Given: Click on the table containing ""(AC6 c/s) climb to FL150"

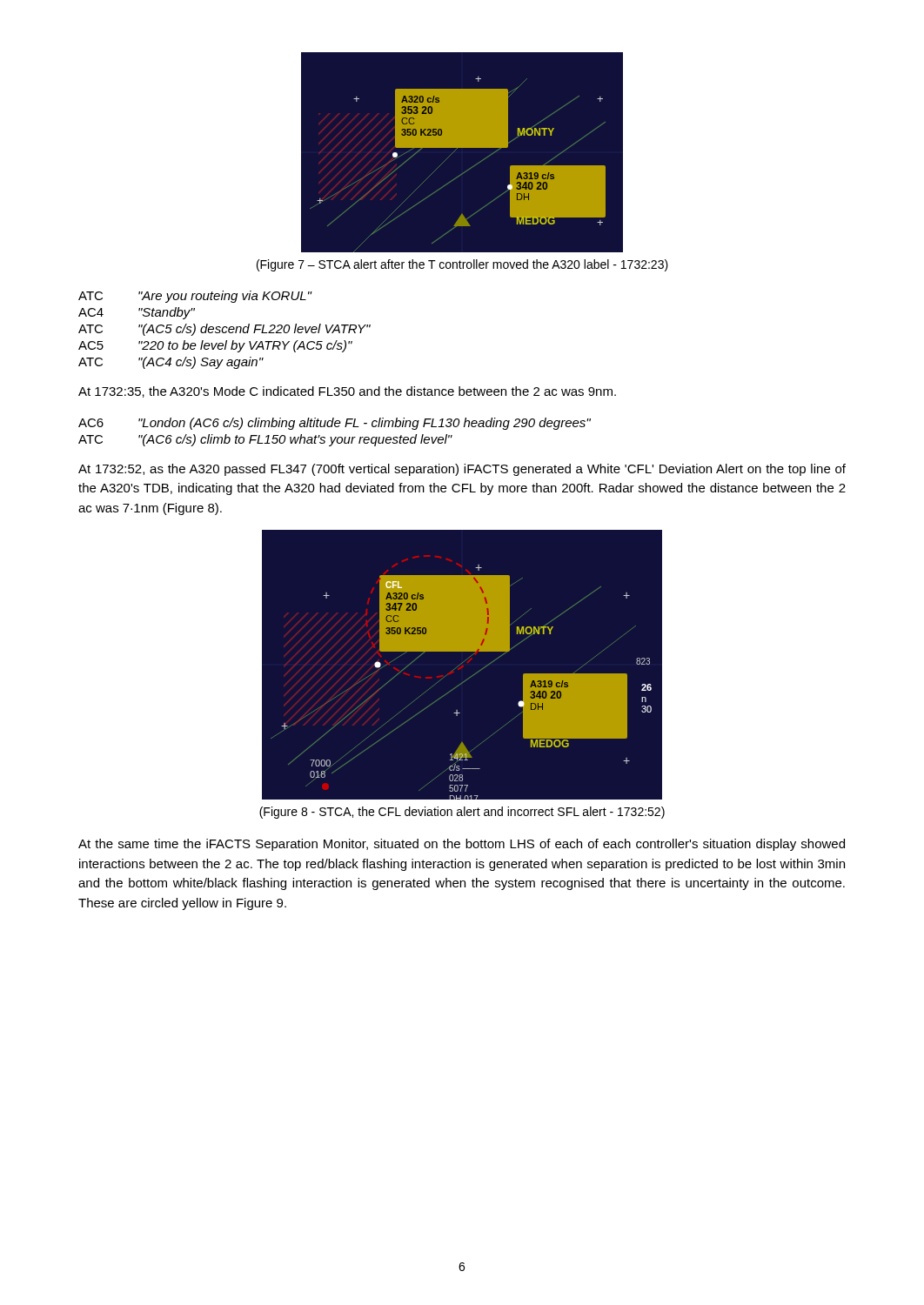Looking at the screenshot, I should coord(462,430).
